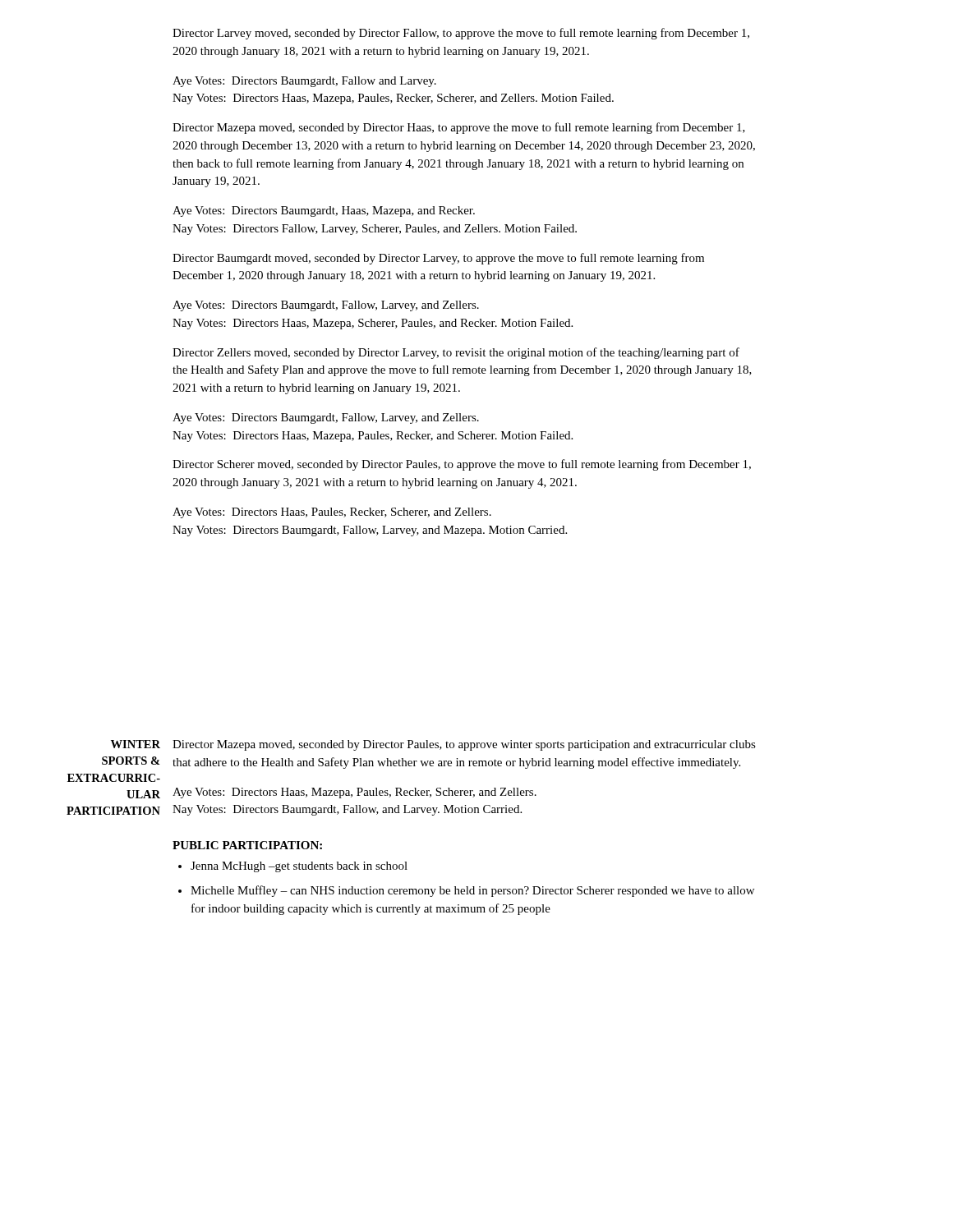
Task: Navigate to the passage starting "Aye Votes: Directors Baumgardt, Haas, Mazepa, and Recker."
Action: pos(375,219)
